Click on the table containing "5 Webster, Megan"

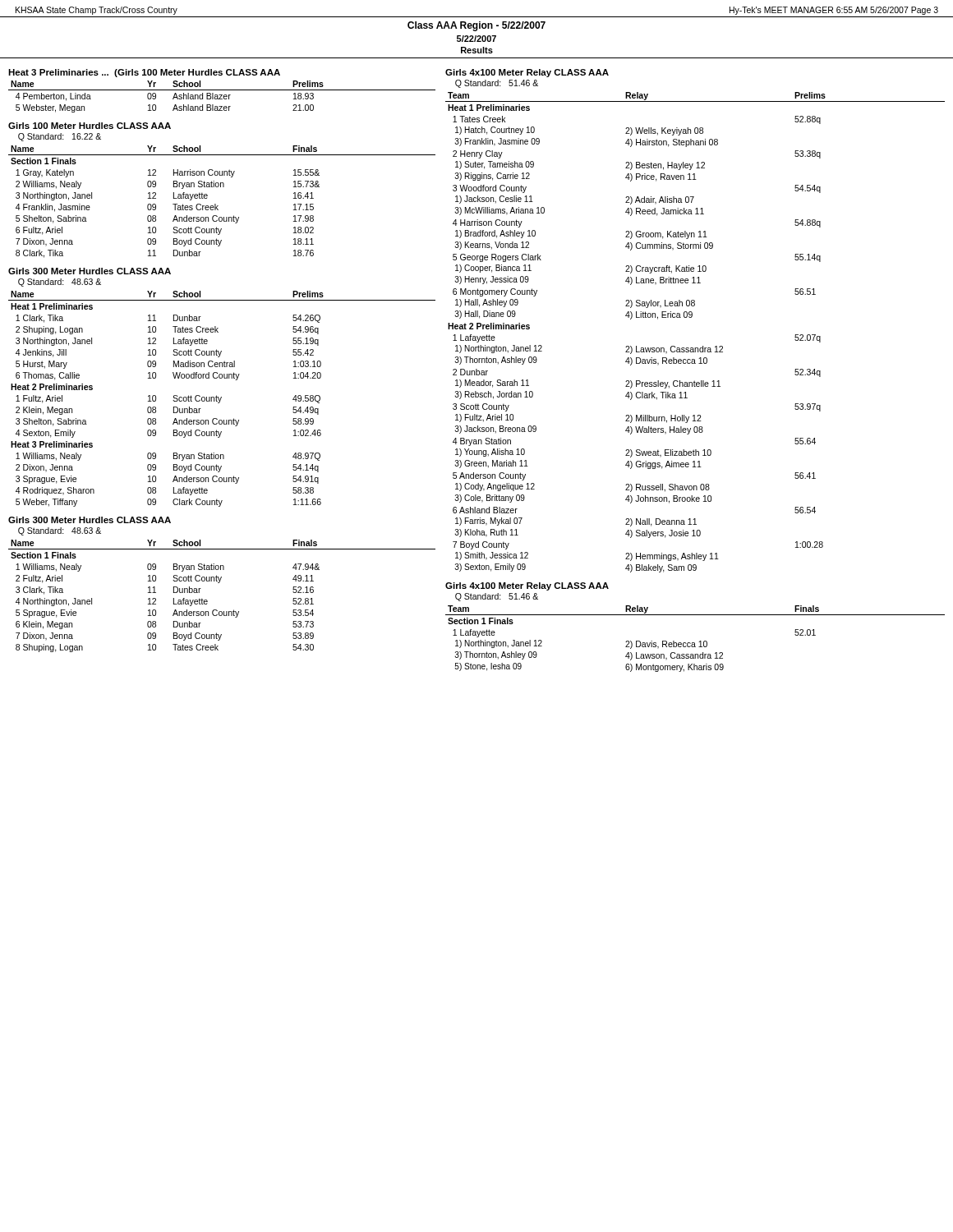tap(222, 96)
